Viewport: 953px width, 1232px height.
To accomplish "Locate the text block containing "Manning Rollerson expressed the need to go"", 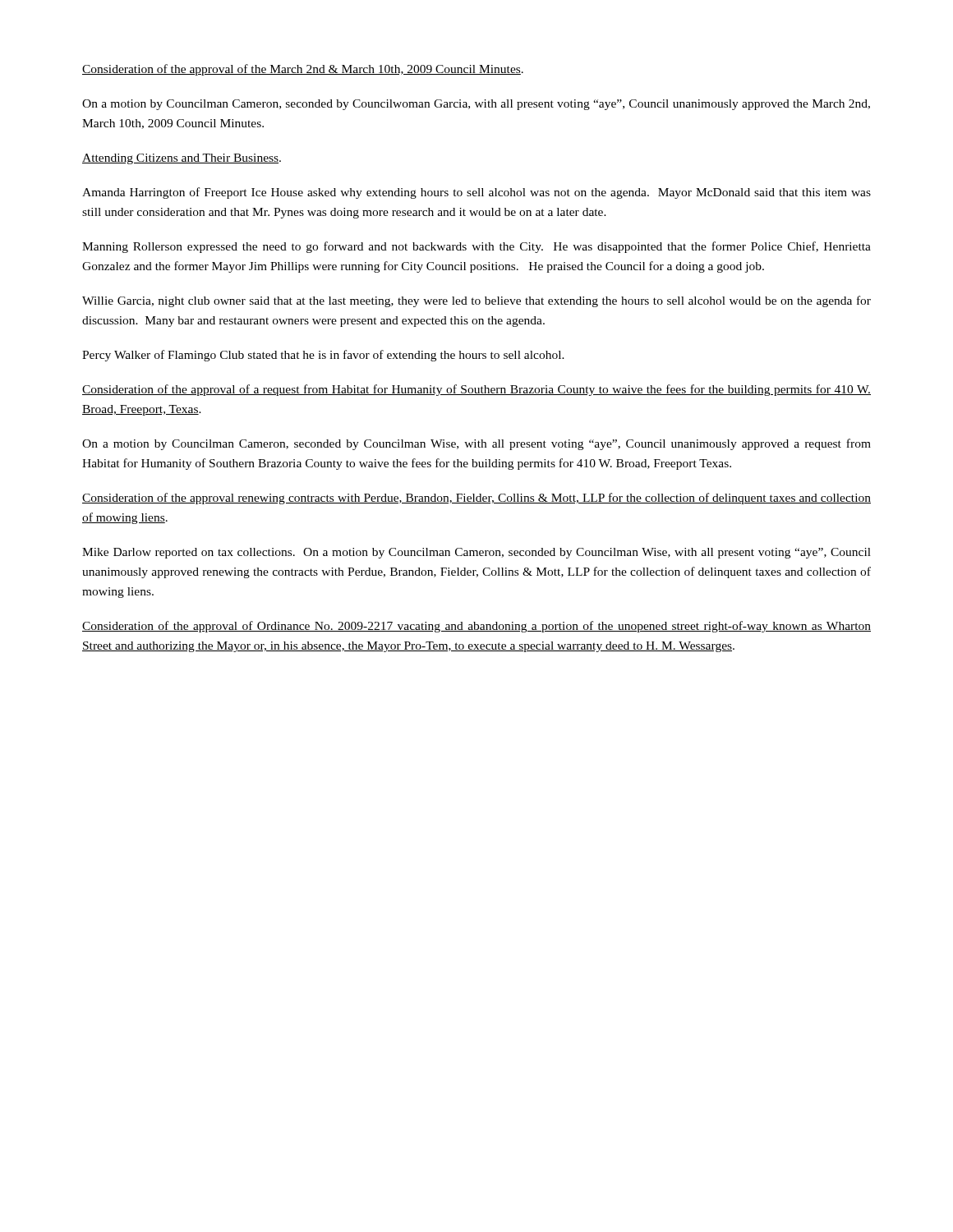I will 476,256.
